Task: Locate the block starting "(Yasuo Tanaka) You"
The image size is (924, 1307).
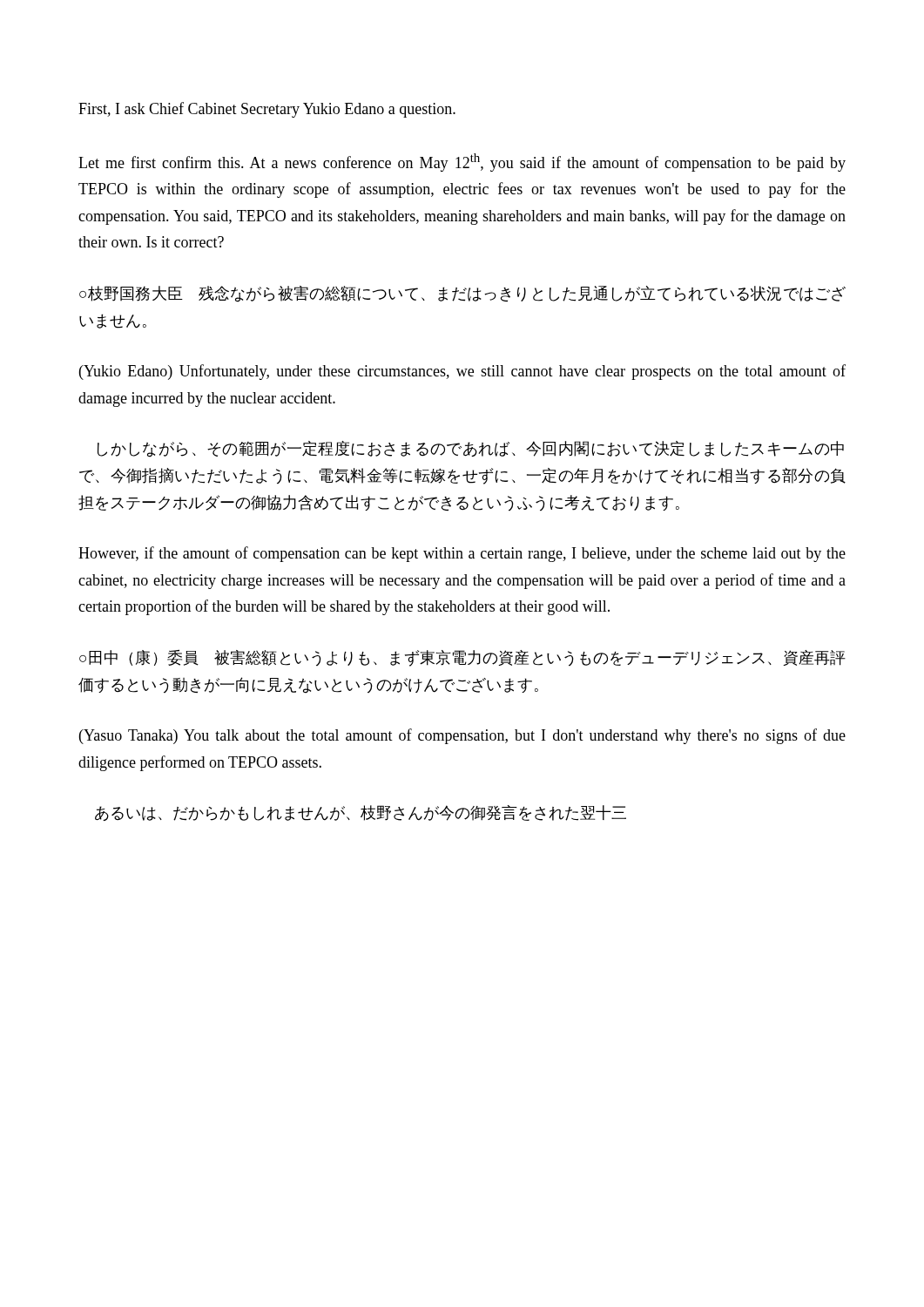Action: [462, 749]
